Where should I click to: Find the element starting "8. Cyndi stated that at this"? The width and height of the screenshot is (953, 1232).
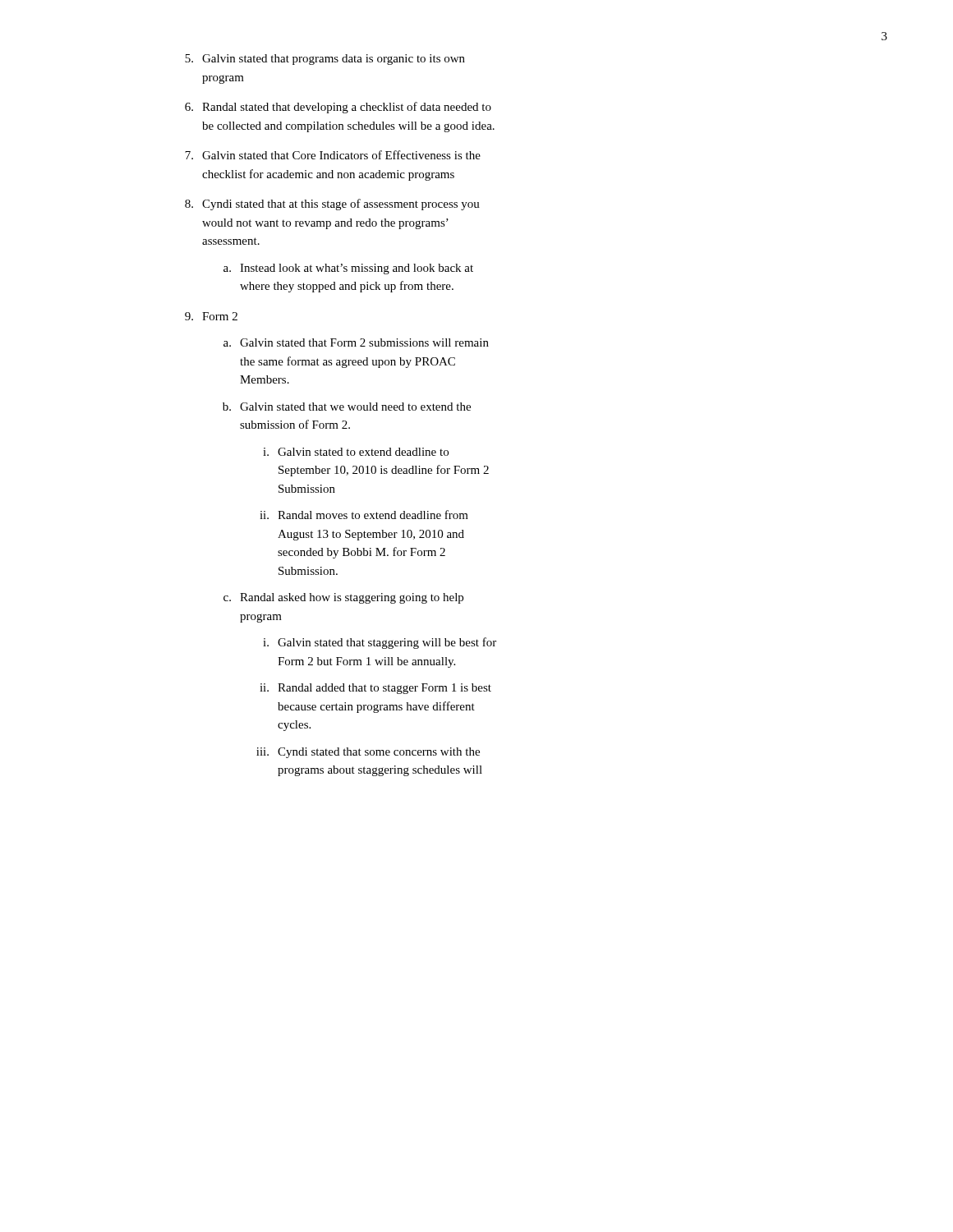332,205
